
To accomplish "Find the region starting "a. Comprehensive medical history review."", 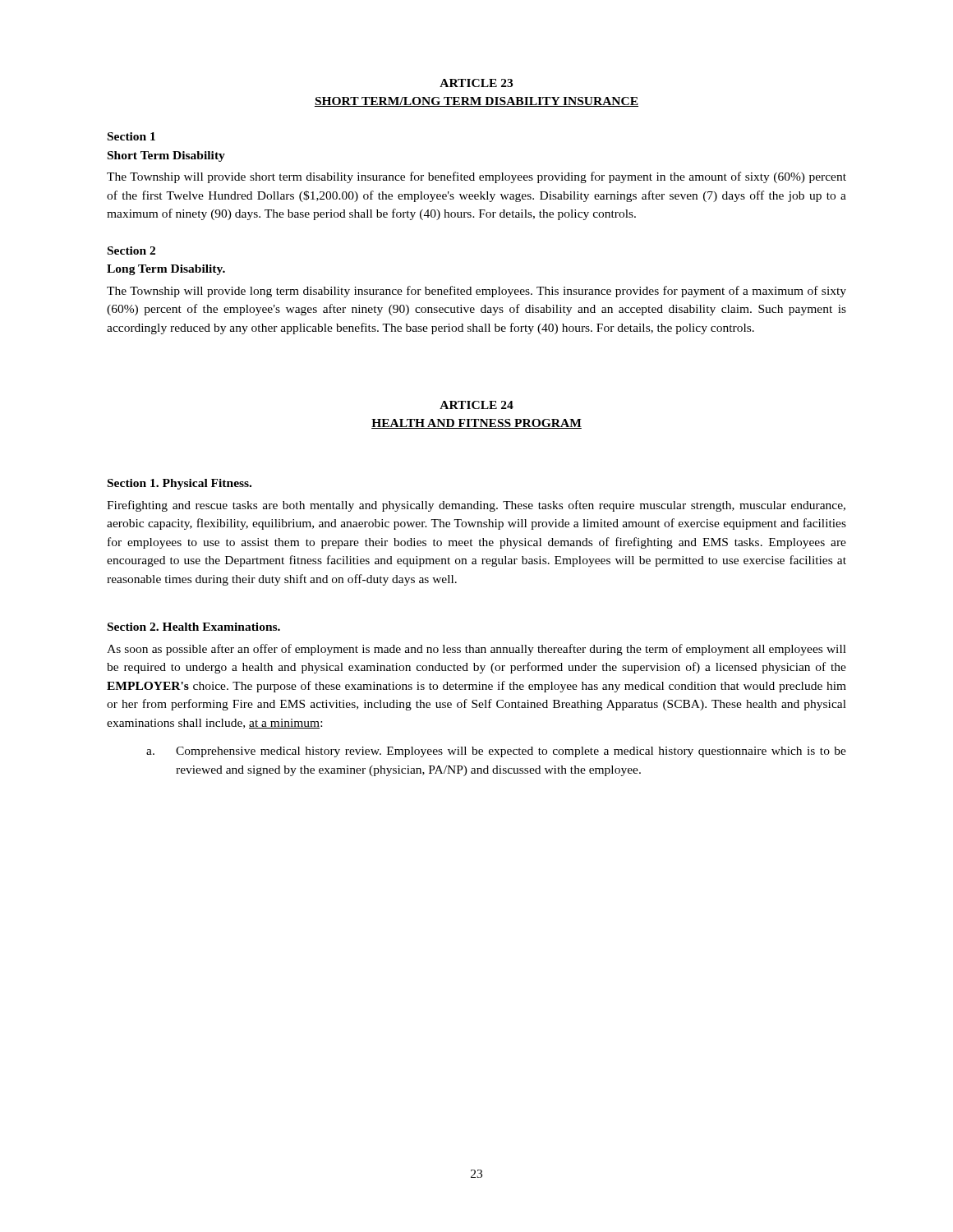I will pyautogui.click(x=496, y=760).
